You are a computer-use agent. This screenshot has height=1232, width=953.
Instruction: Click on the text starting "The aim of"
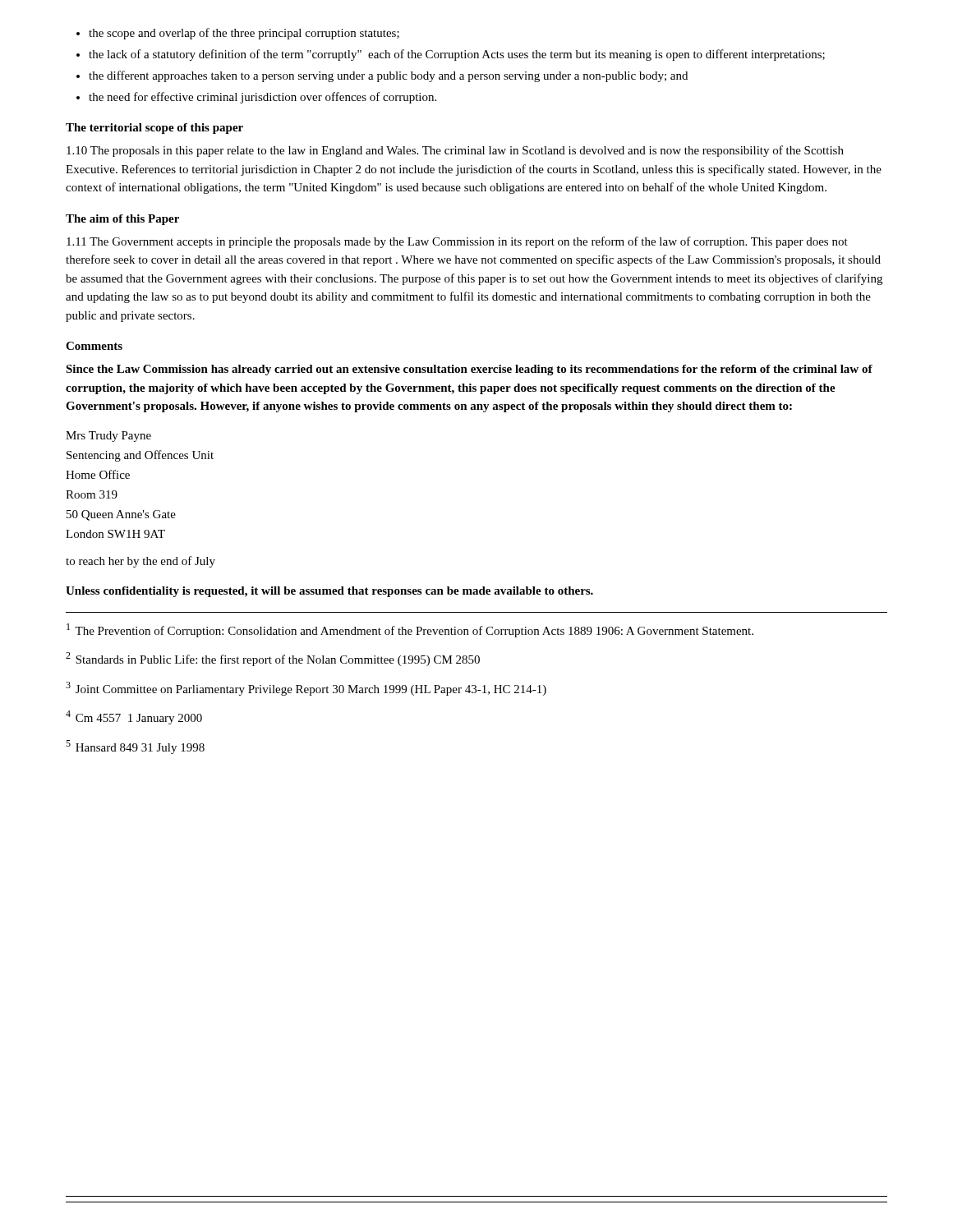(x=123, y=218)
